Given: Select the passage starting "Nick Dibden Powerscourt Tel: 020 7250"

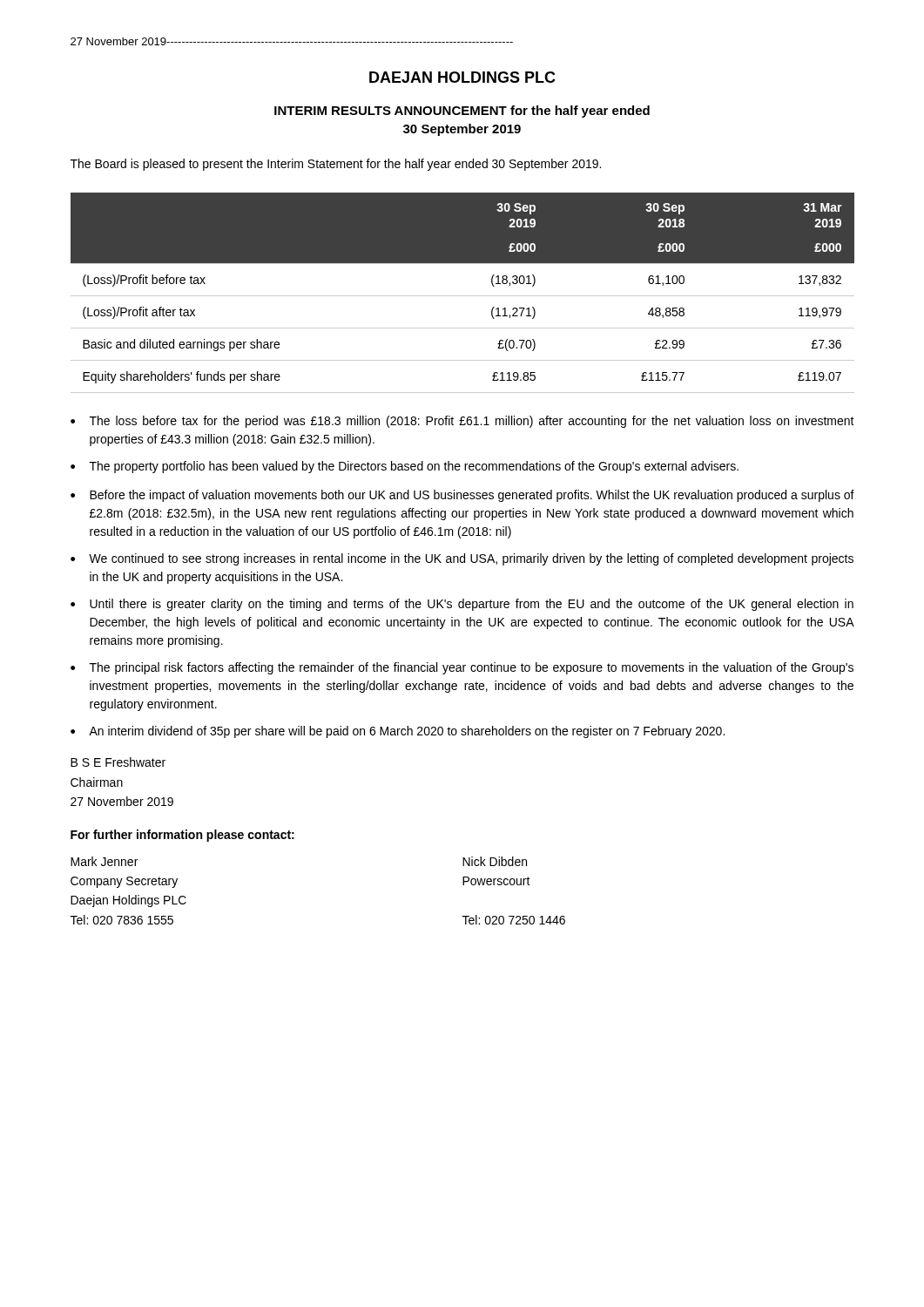Looking at the screenshot, I should tap(514, 891).
